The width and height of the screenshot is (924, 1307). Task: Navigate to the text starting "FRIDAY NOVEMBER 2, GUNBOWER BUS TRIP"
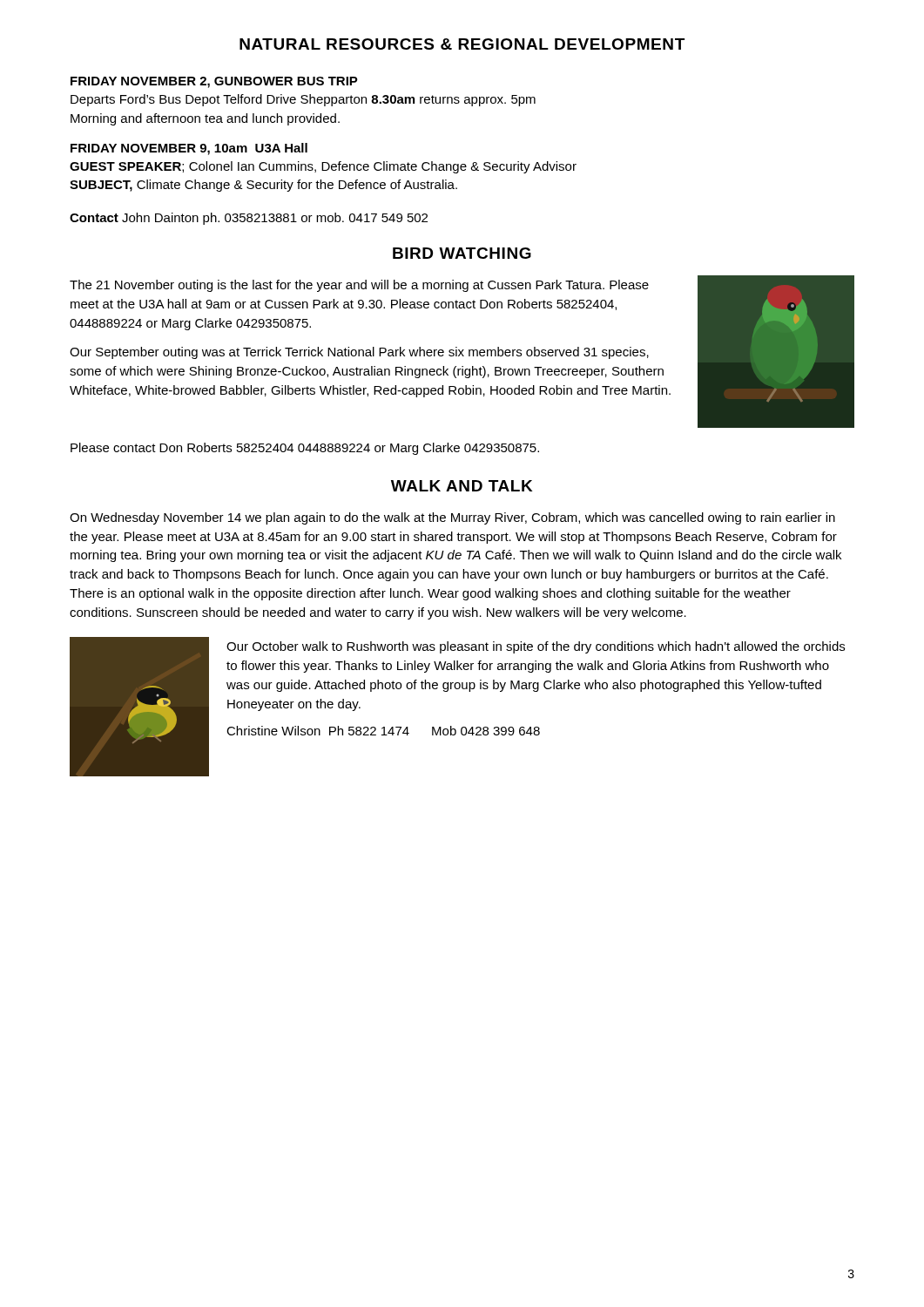coord(214,81)
